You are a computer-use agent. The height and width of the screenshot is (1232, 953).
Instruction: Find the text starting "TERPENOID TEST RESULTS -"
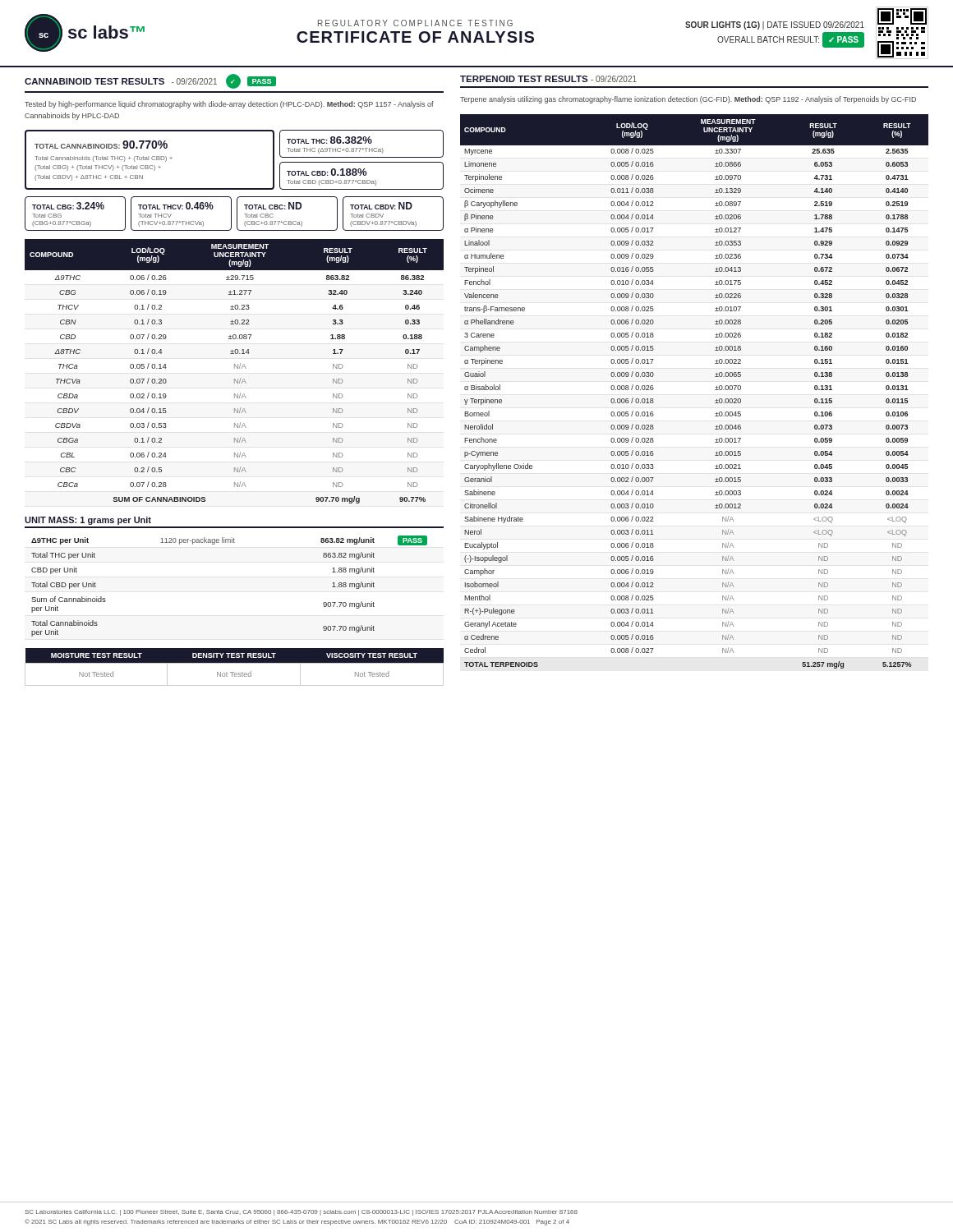548,79
